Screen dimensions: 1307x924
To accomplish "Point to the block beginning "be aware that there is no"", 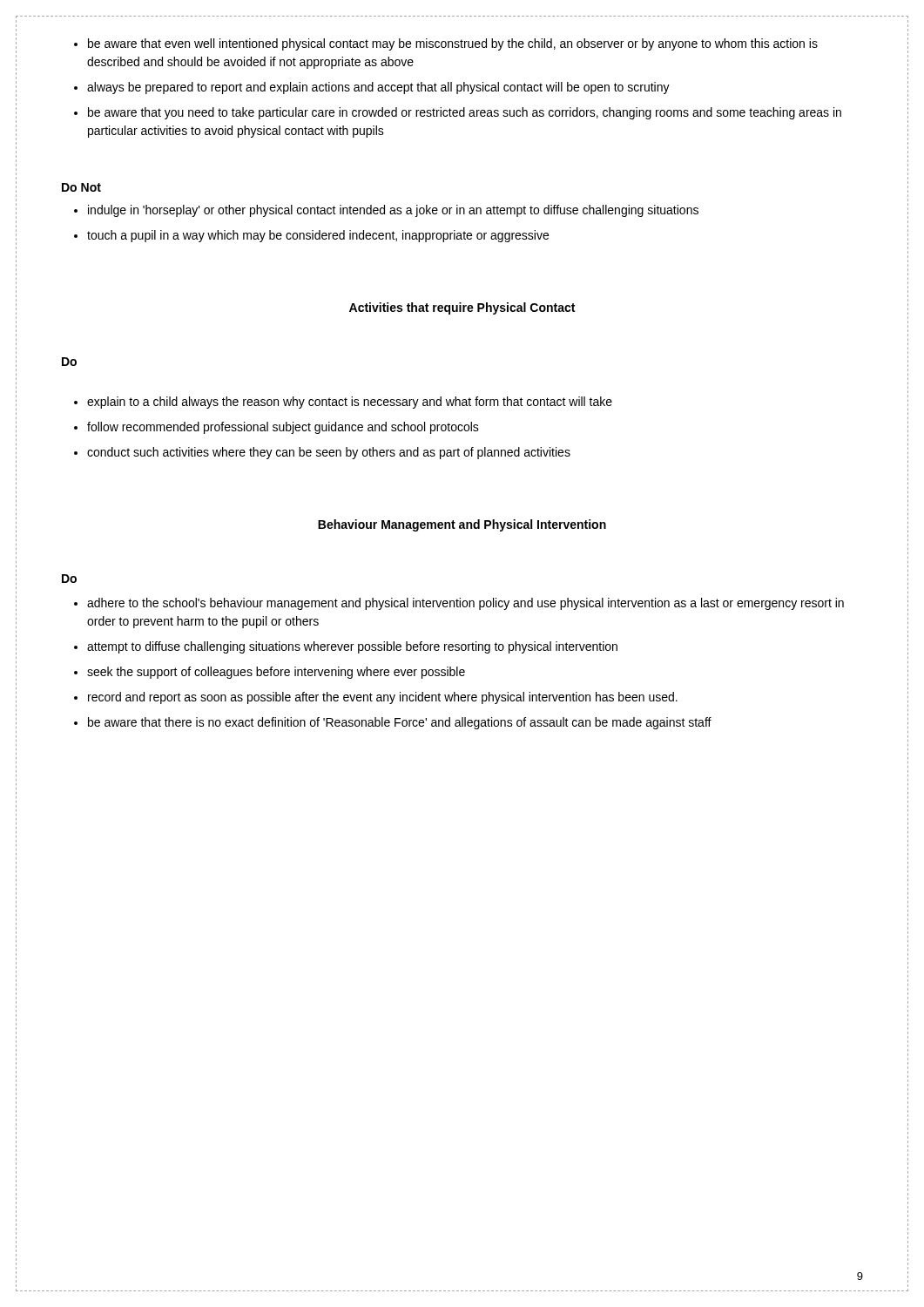I will (399, 722).
